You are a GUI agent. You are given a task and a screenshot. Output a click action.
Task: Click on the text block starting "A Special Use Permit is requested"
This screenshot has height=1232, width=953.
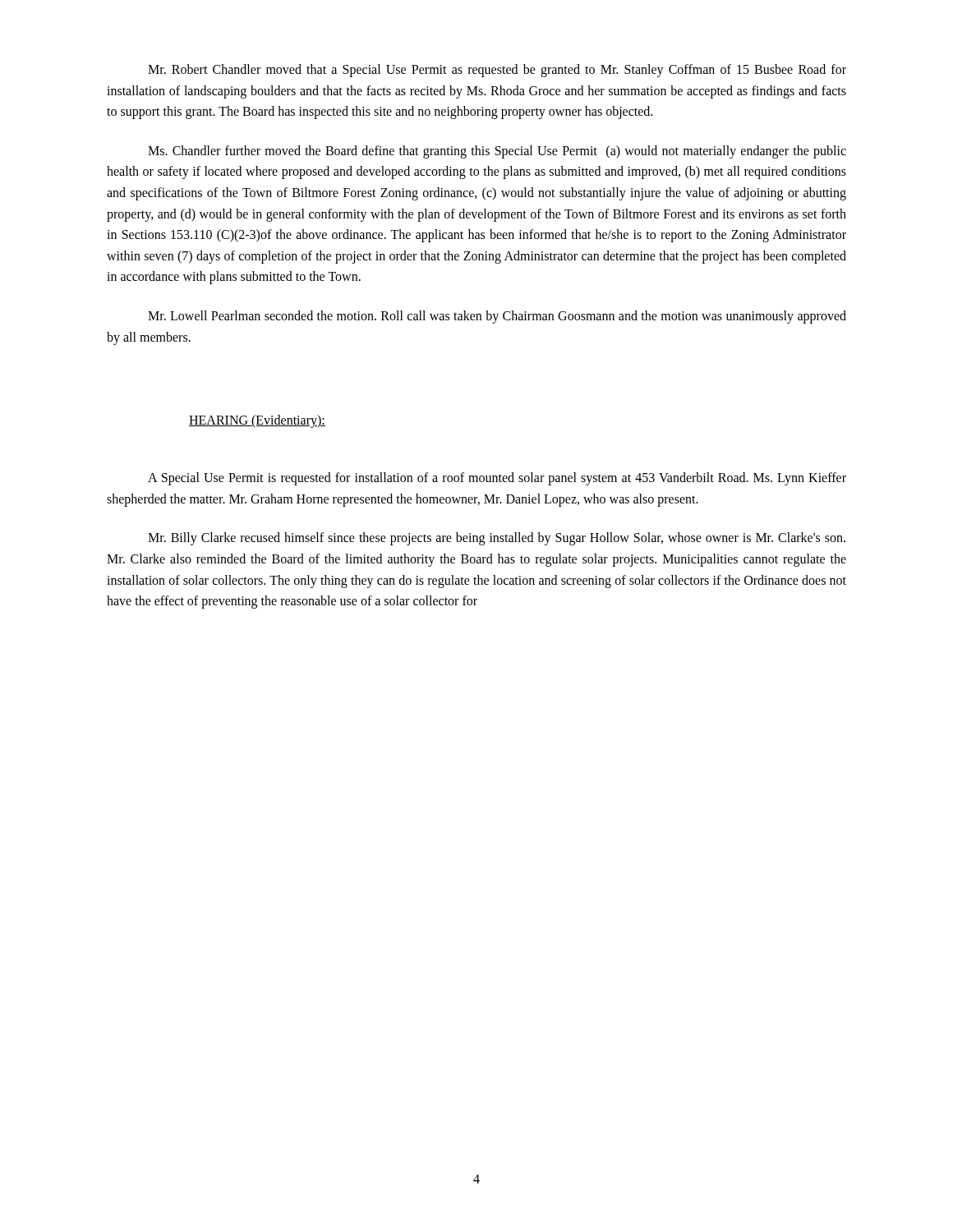(x=476, y=488)
